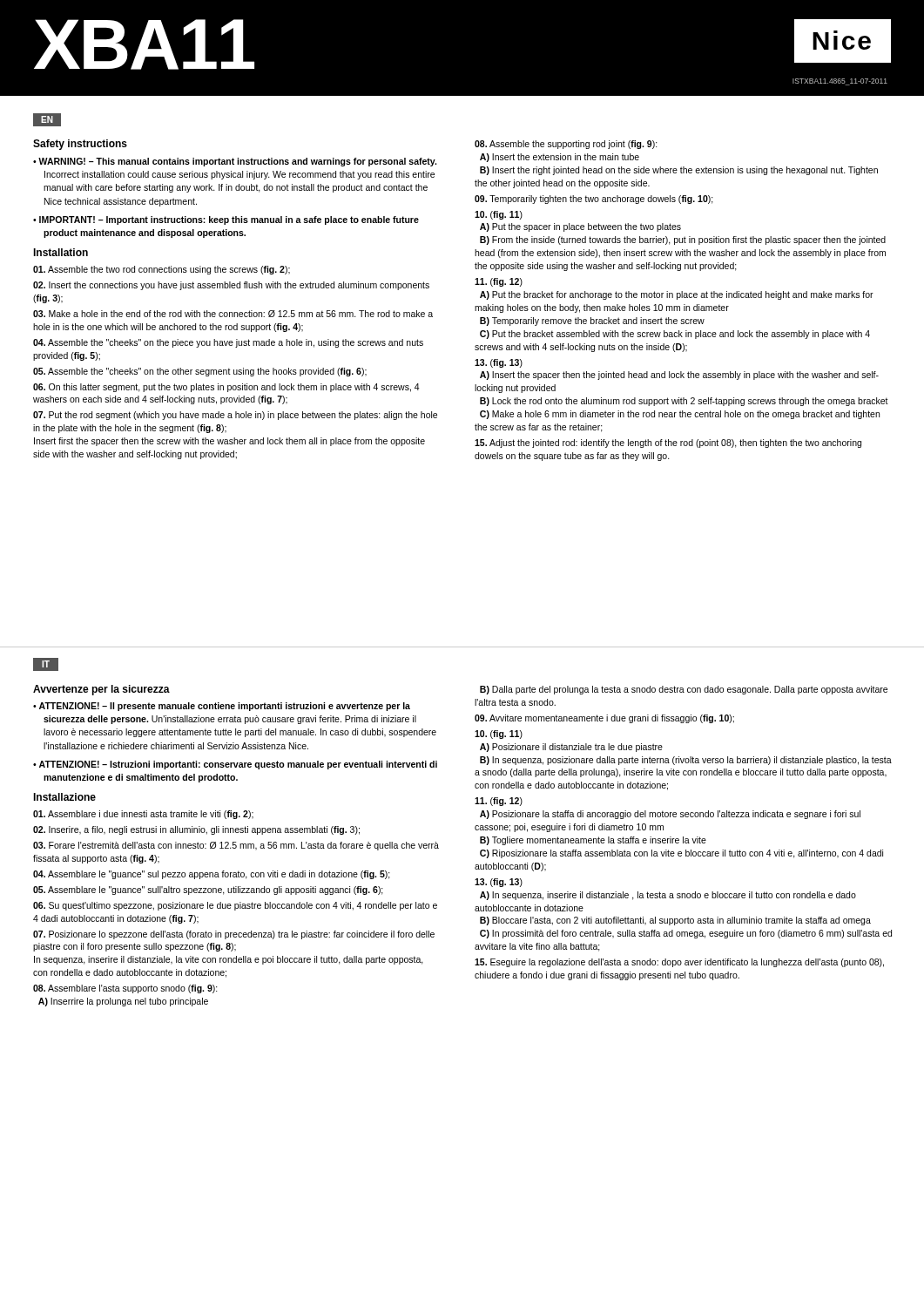Select the list item that reads "B) Dalla parte del prolunga la testa a"
This screenshot has height=1307, width=924.
point(681,696)
